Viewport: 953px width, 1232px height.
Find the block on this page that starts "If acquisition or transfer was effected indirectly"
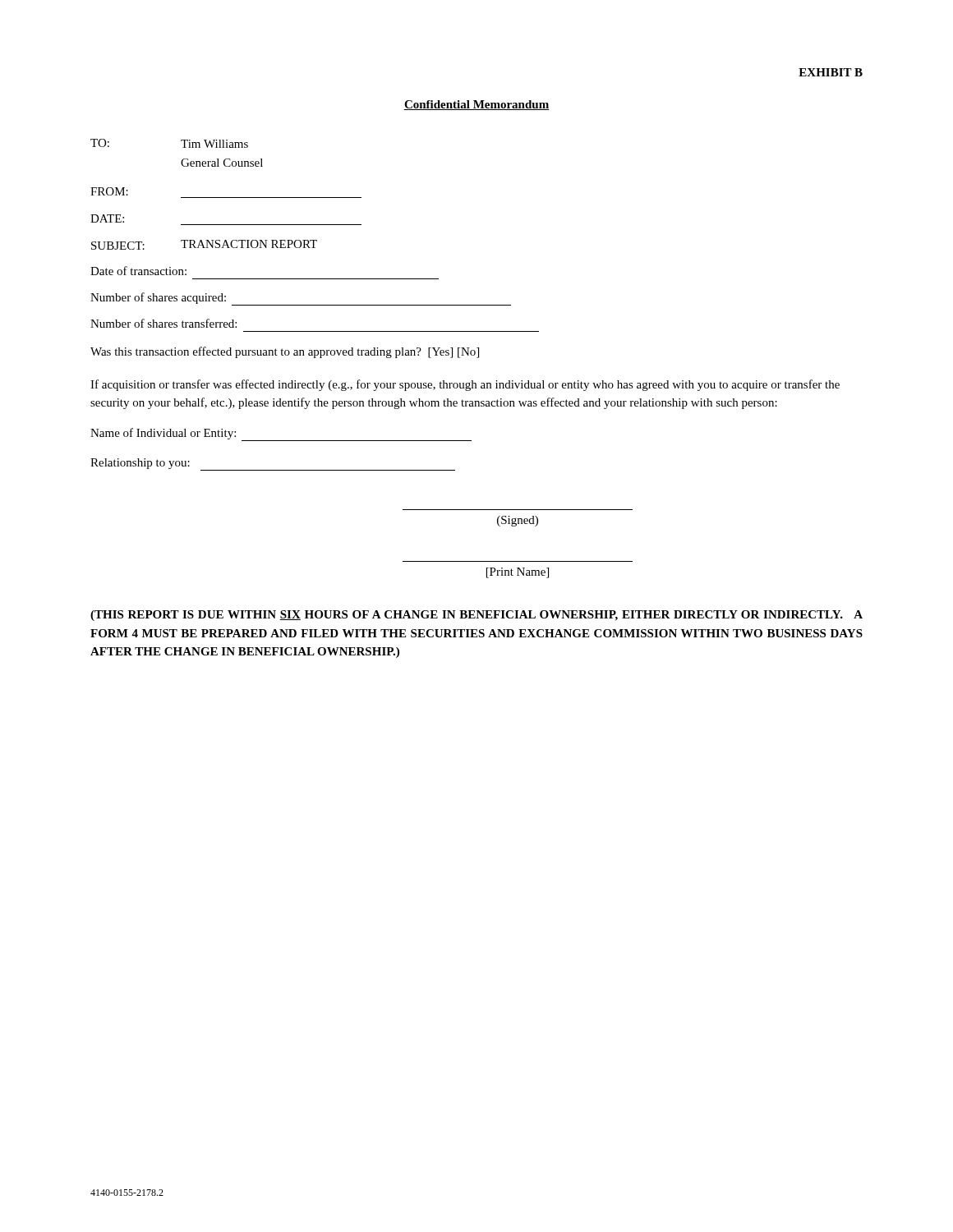[x=465, y=393]
